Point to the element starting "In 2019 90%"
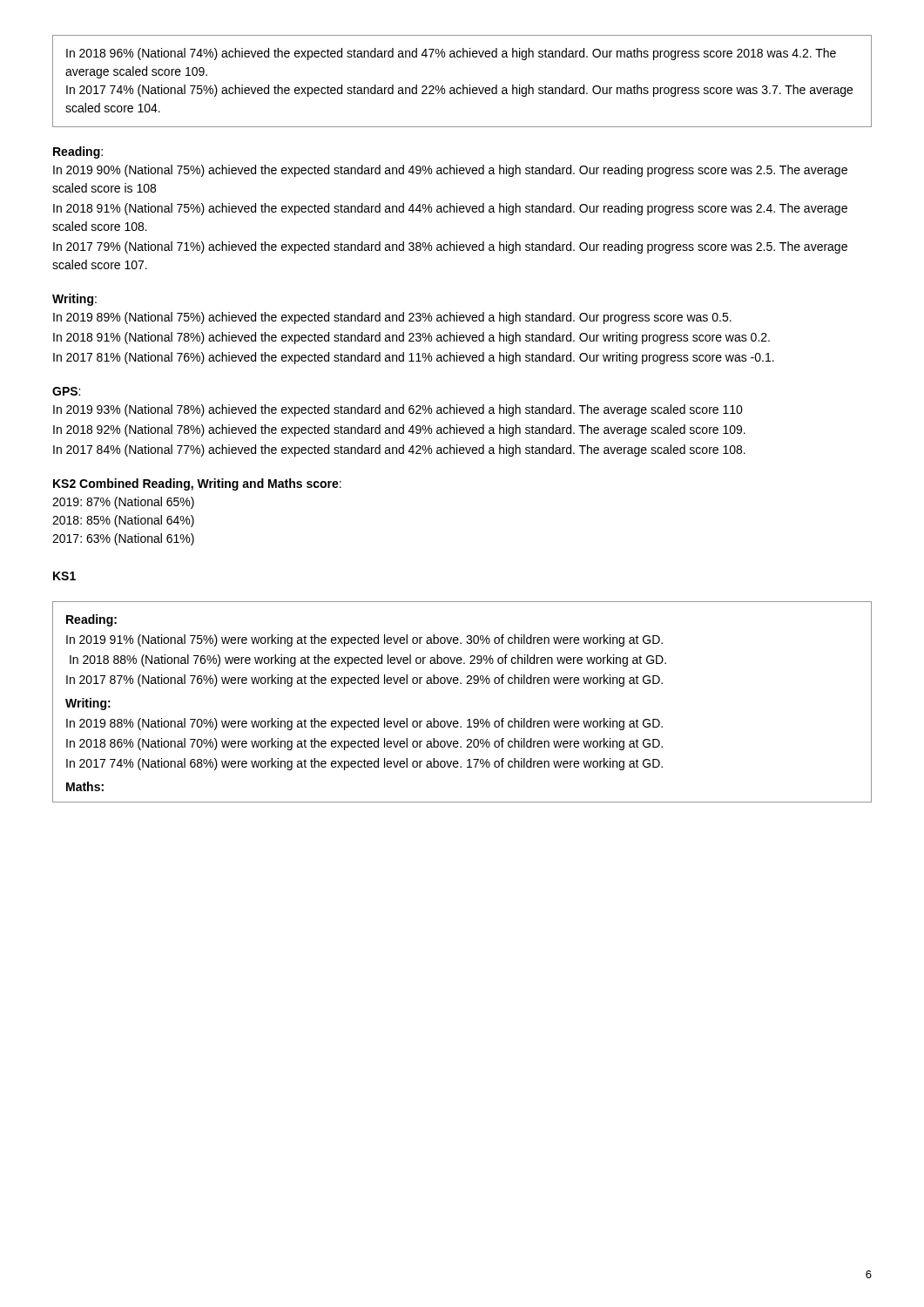Viewport: 924px width, 1307px height. [x=462, y=218]
